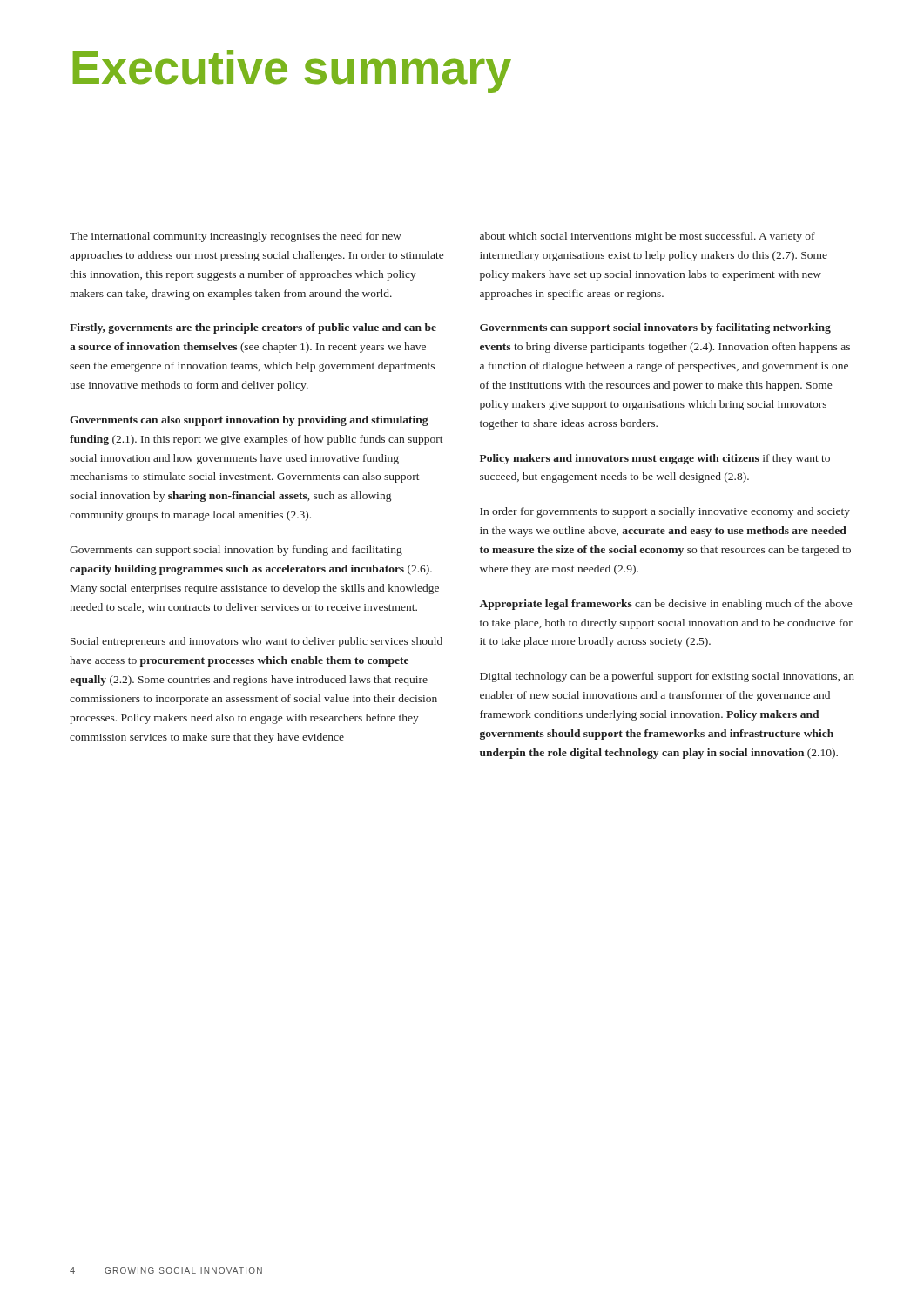924x1307 pixels.
Task: Find "Executive summary" on this page
Action: click(x=462, y=68)
